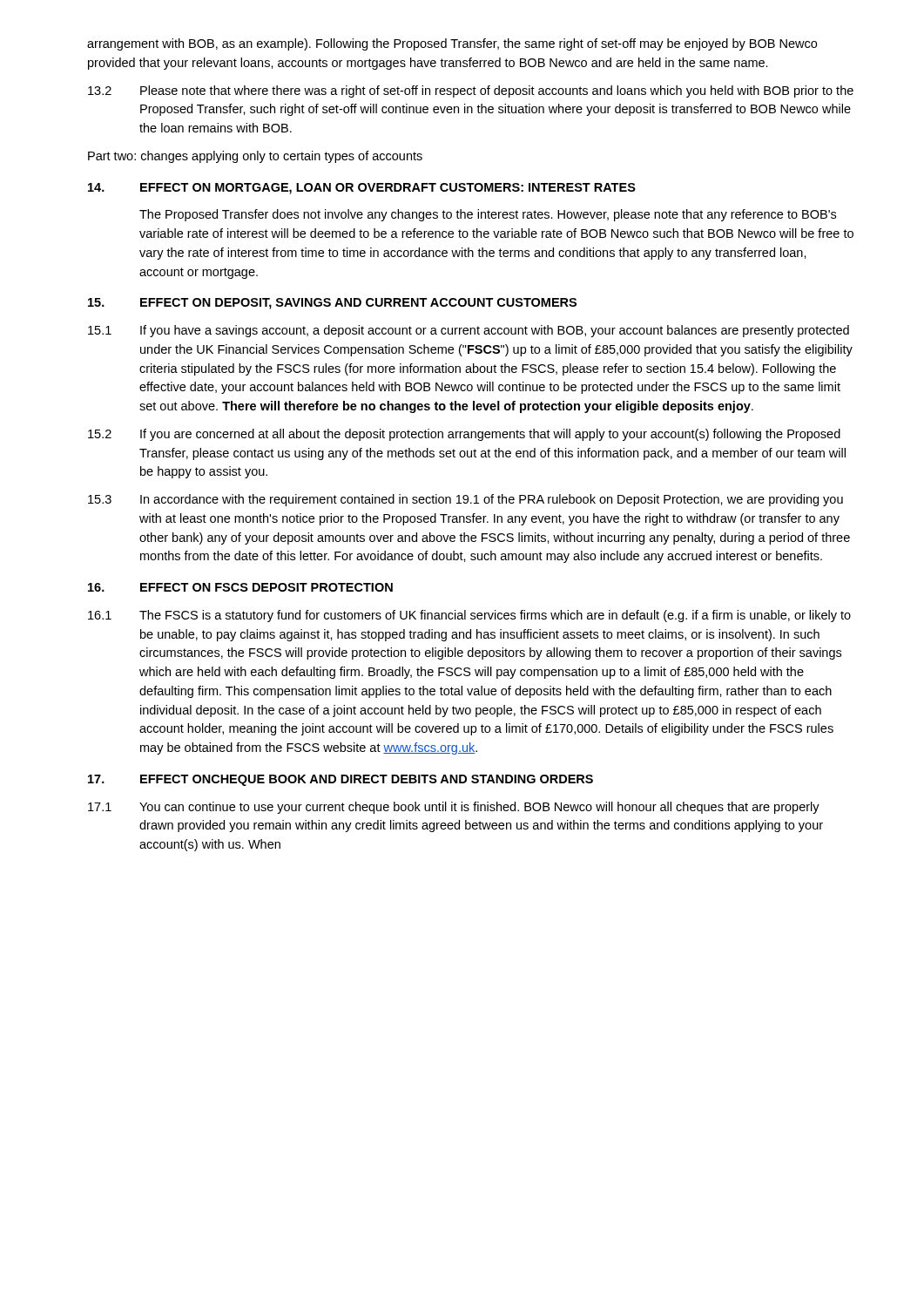Navigate to the text starting "16.1 The FSCS is a statutory"
Screen dimensions: 1307x924
(471, 682)
